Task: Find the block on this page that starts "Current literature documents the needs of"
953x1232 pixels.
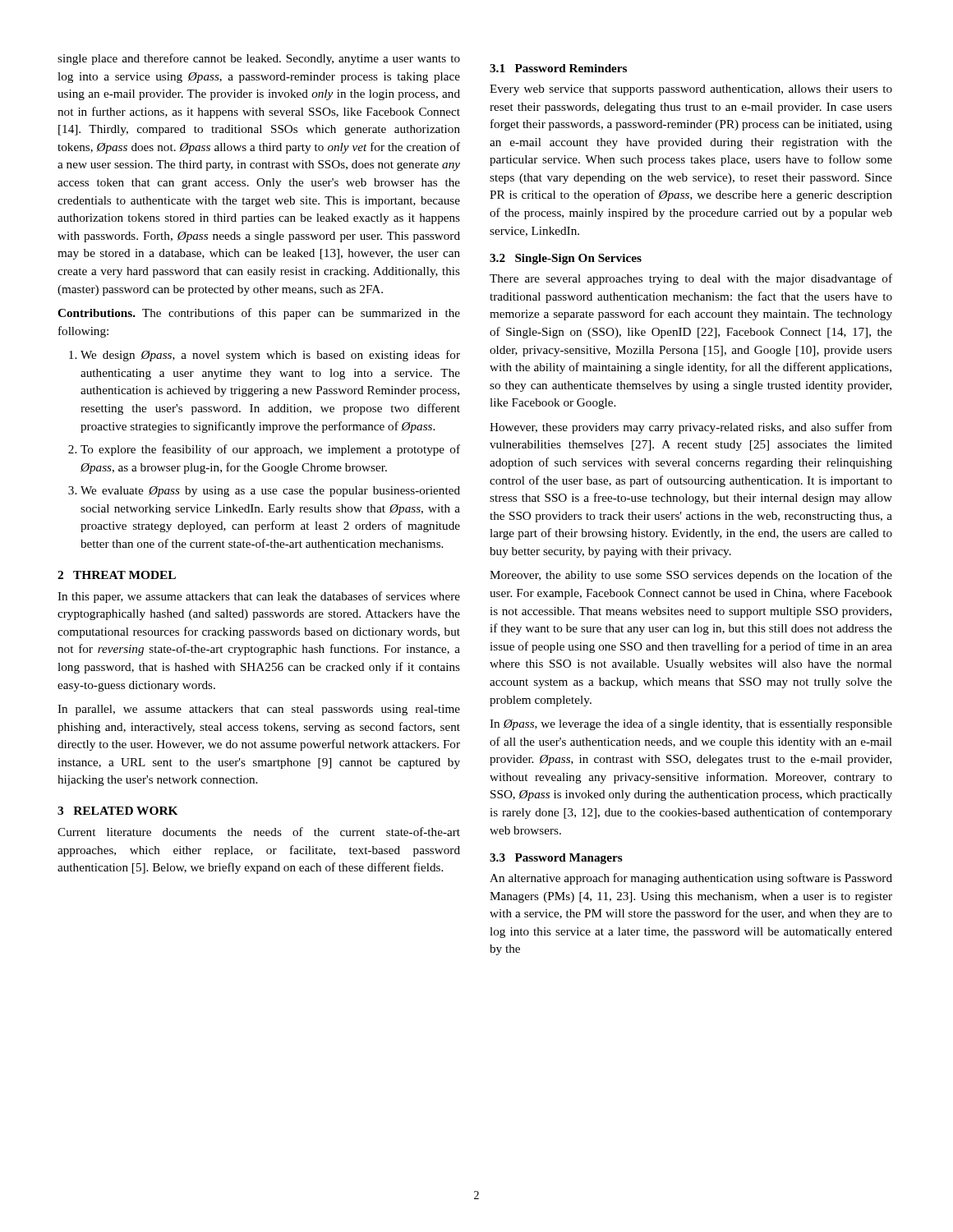Action: [259, 850]
